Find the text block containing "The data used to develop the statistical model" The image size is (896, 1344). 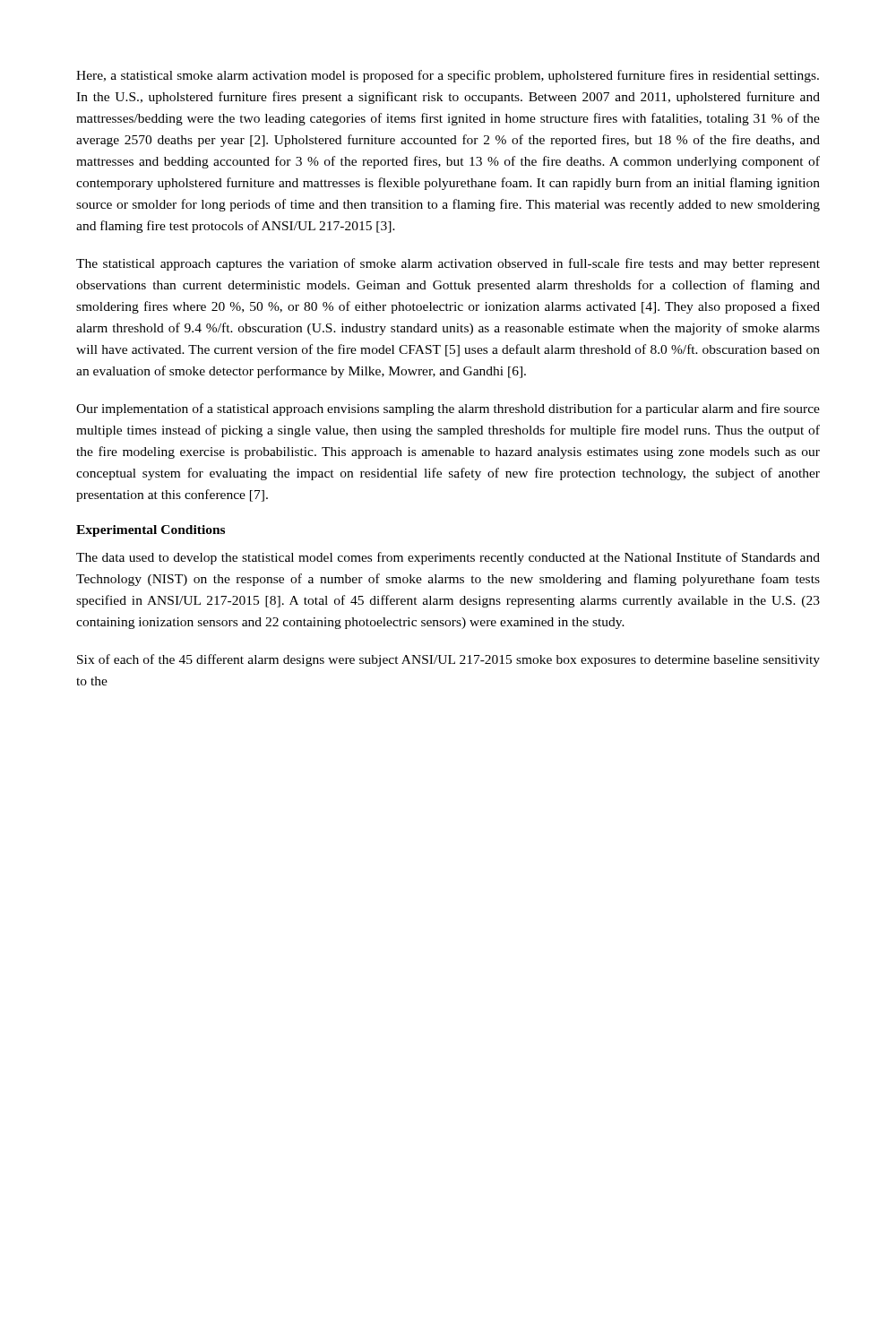tap(448, 589)
